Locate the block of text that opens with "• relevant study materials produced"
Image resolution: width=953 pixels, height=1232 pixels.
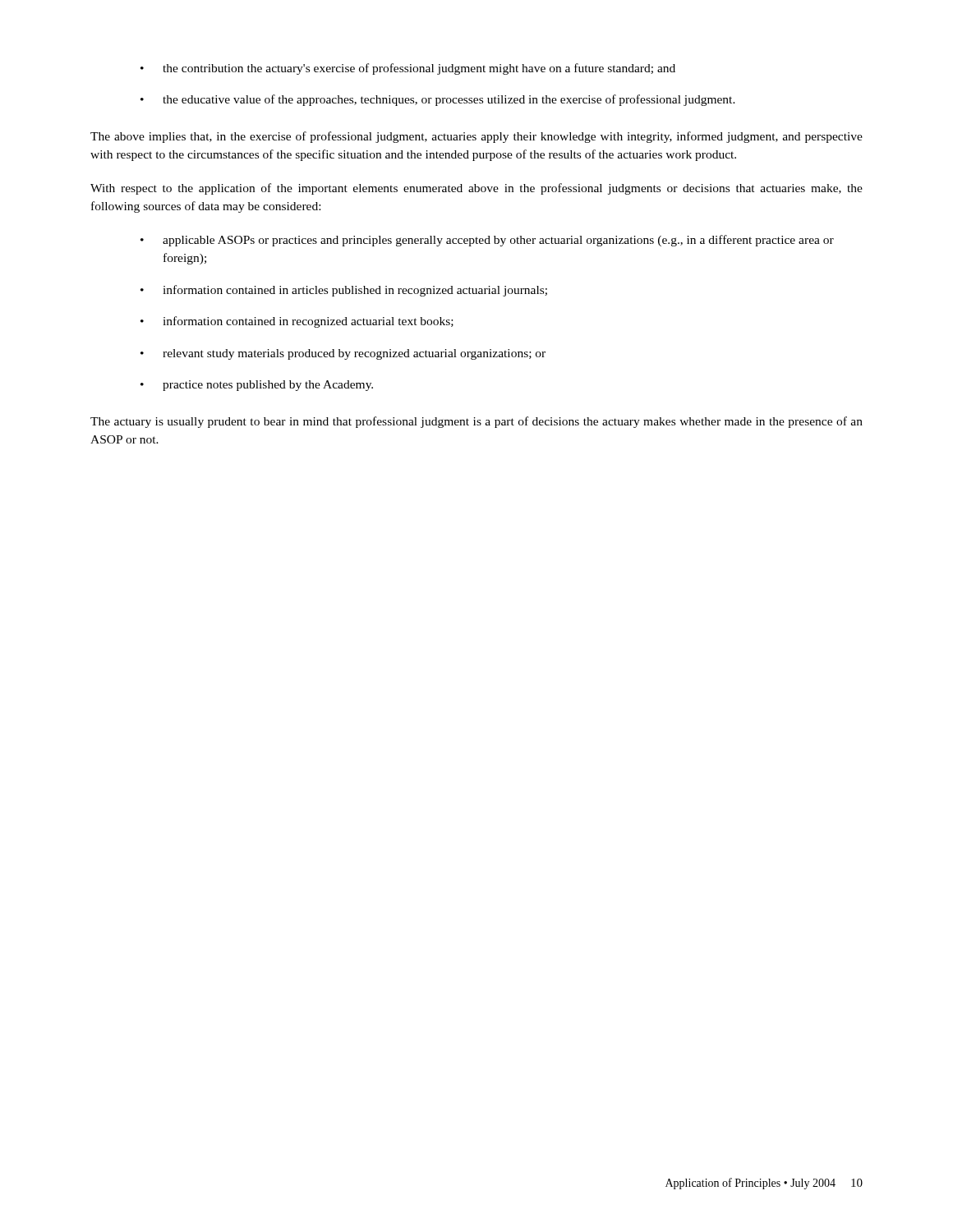coord(501,353)
